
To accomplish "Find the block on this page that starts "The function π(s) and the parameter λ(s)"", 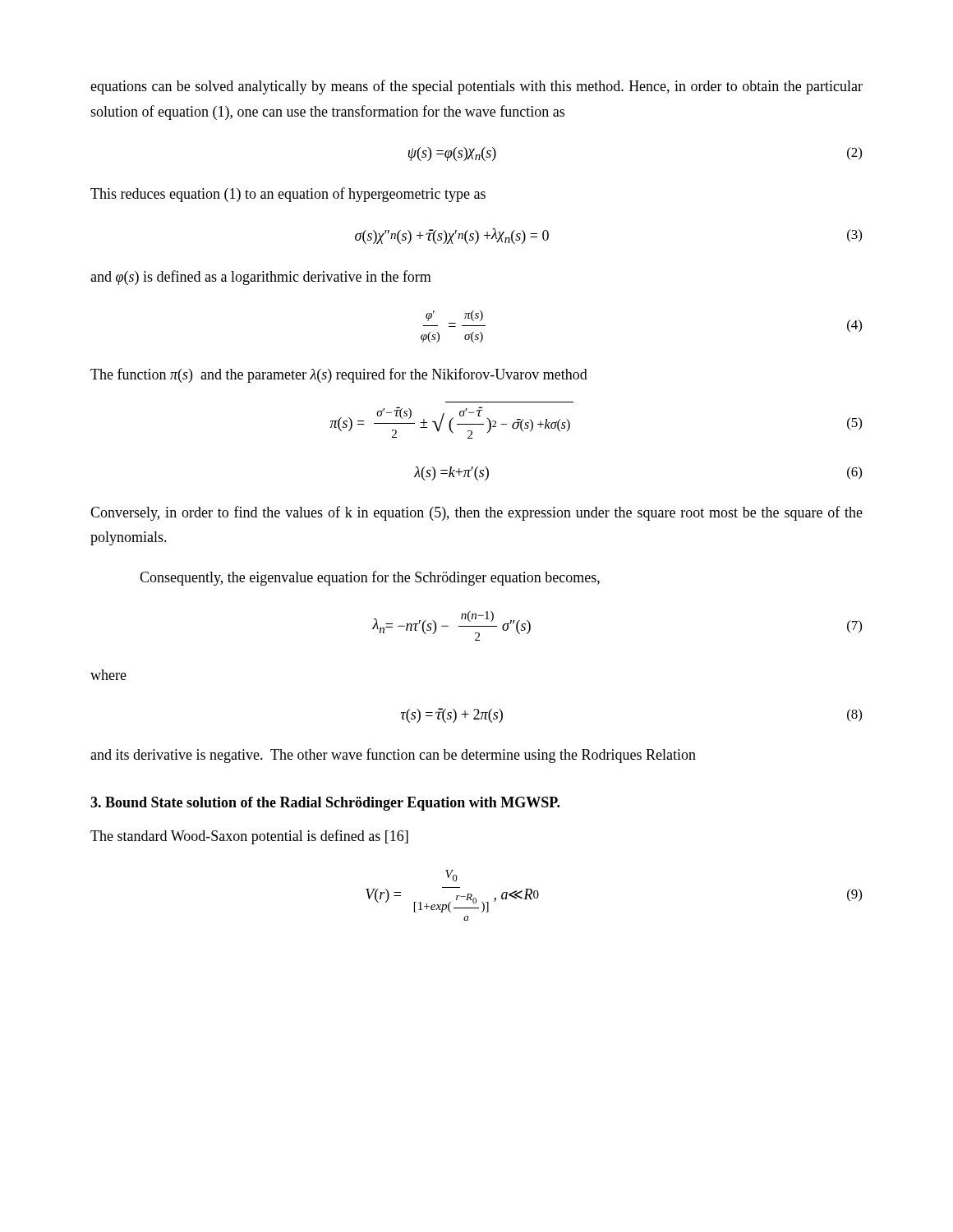I will tap(339, 374).
